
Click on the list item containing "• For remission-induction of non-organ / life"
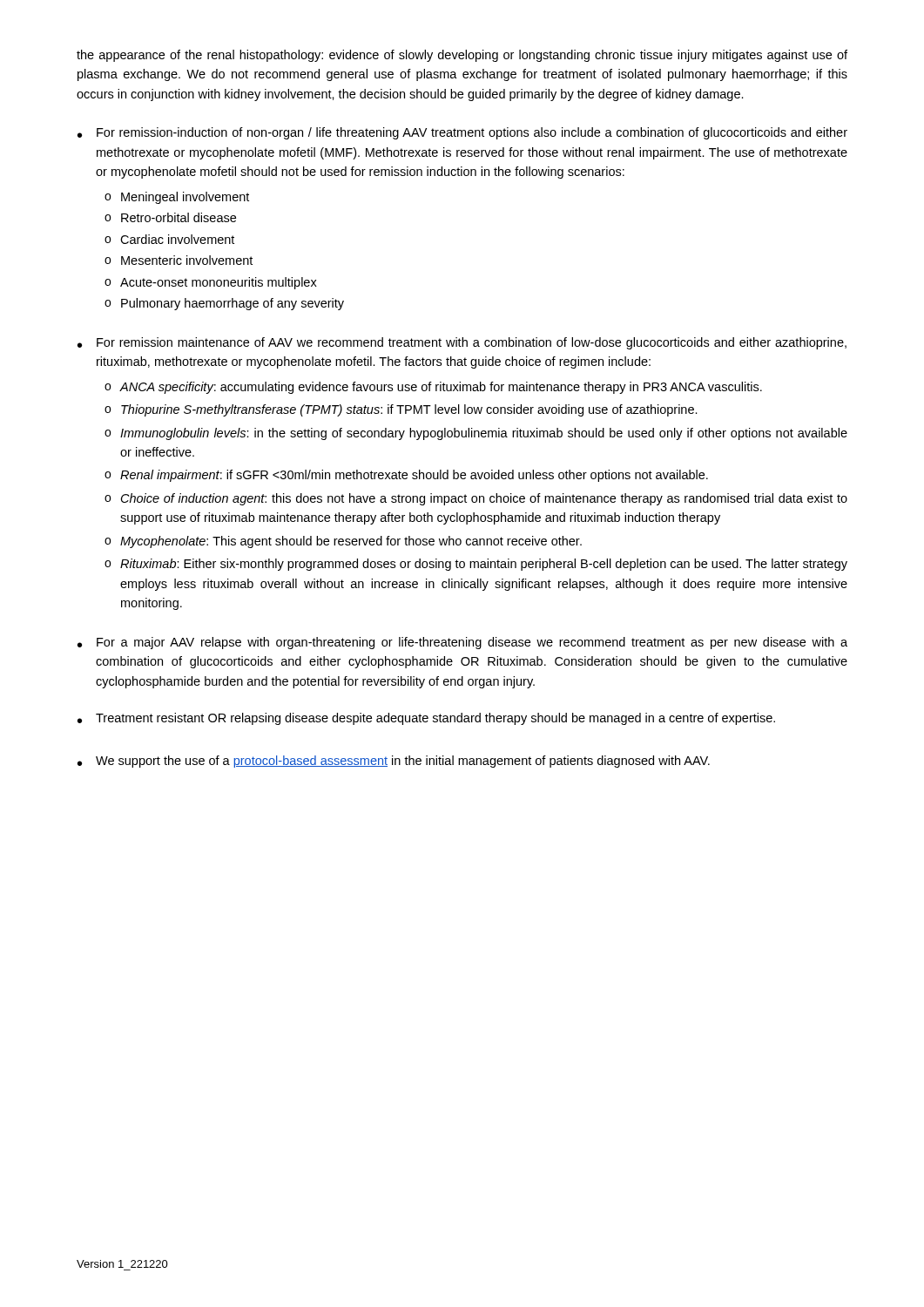point(462,133)
